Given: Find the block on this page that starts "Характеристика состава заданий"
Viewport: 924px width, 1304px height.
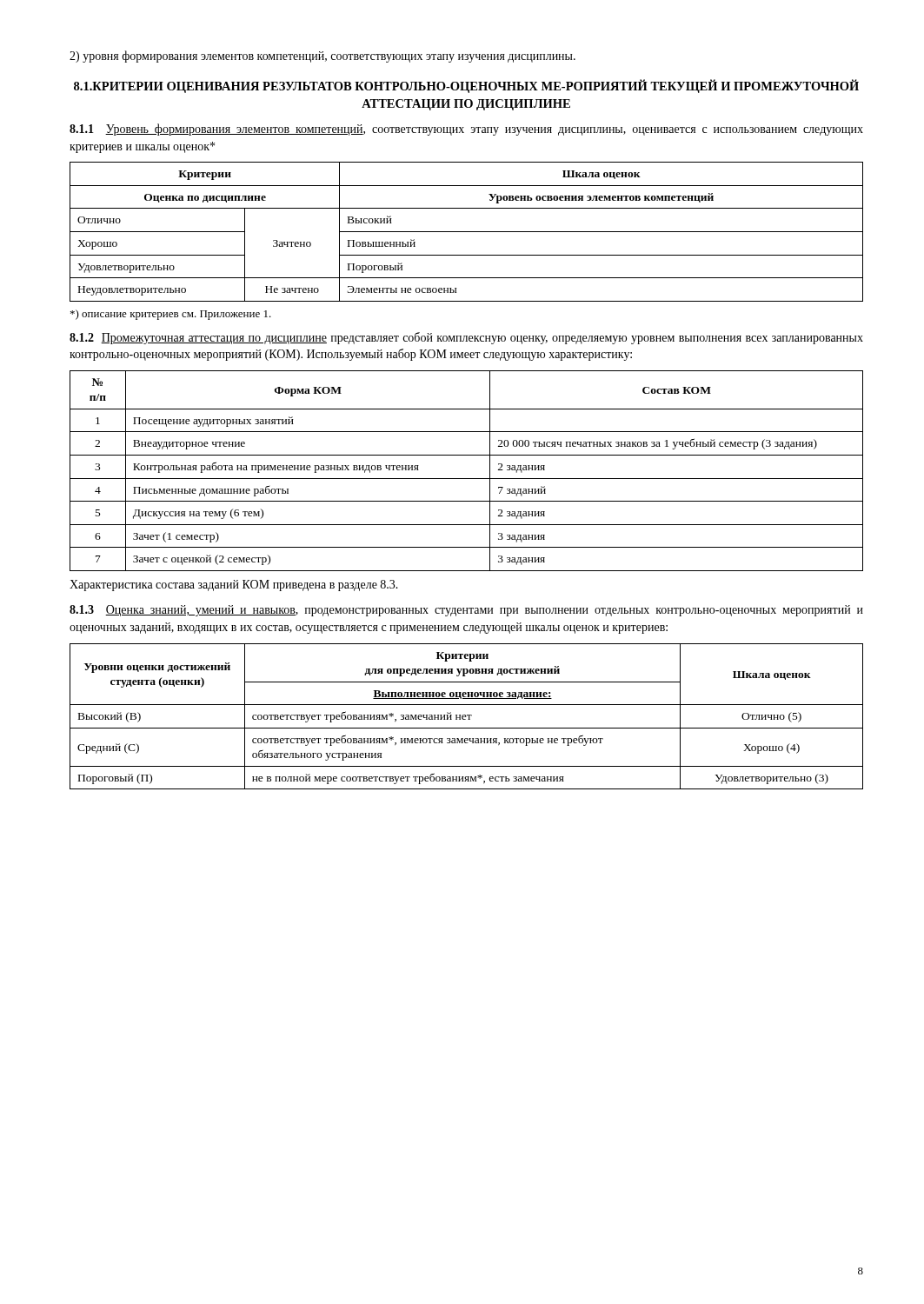Looking at the screenshot, I should click(234, 584).
